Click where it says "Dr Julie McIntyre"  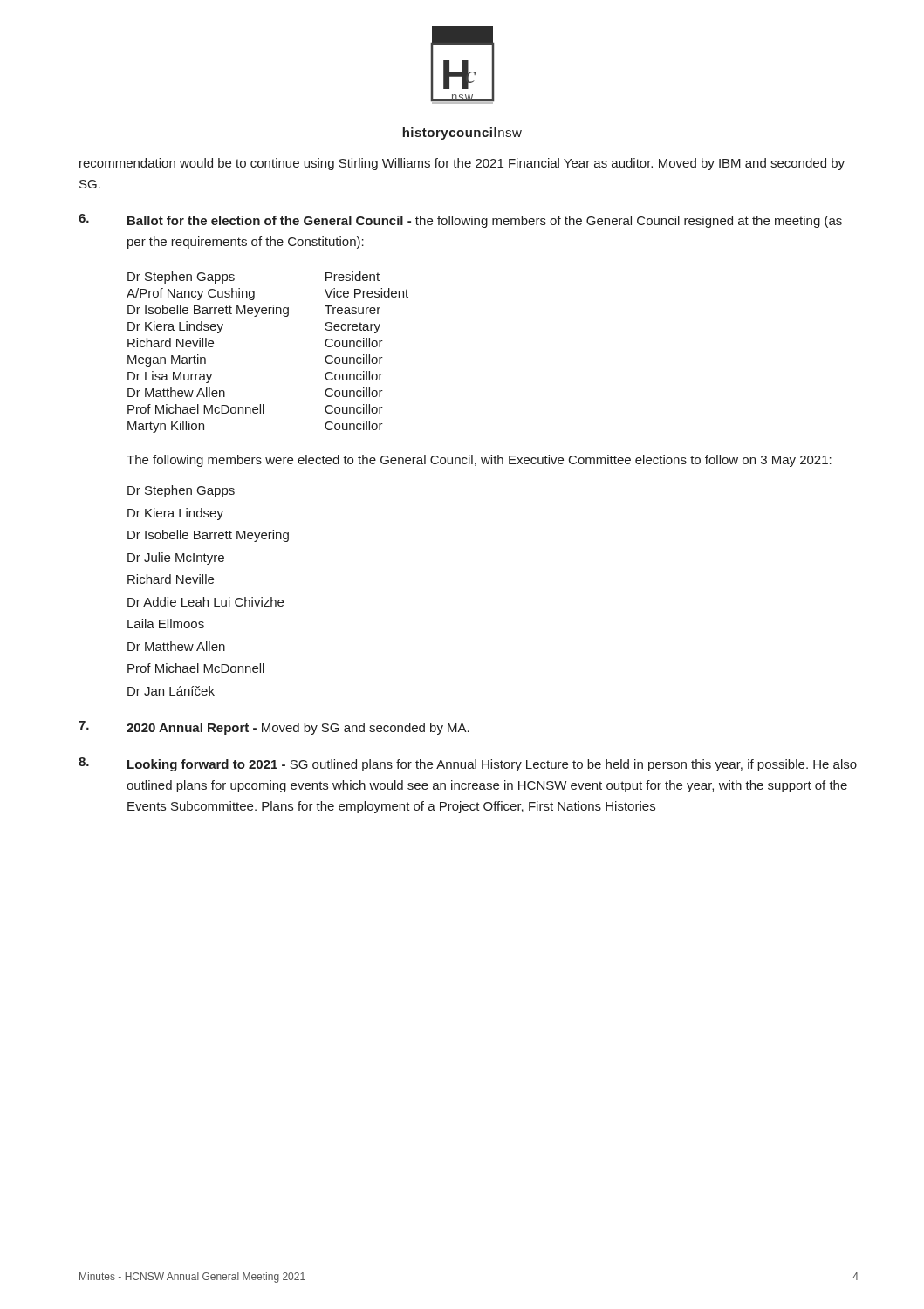[x=176, y=557]
